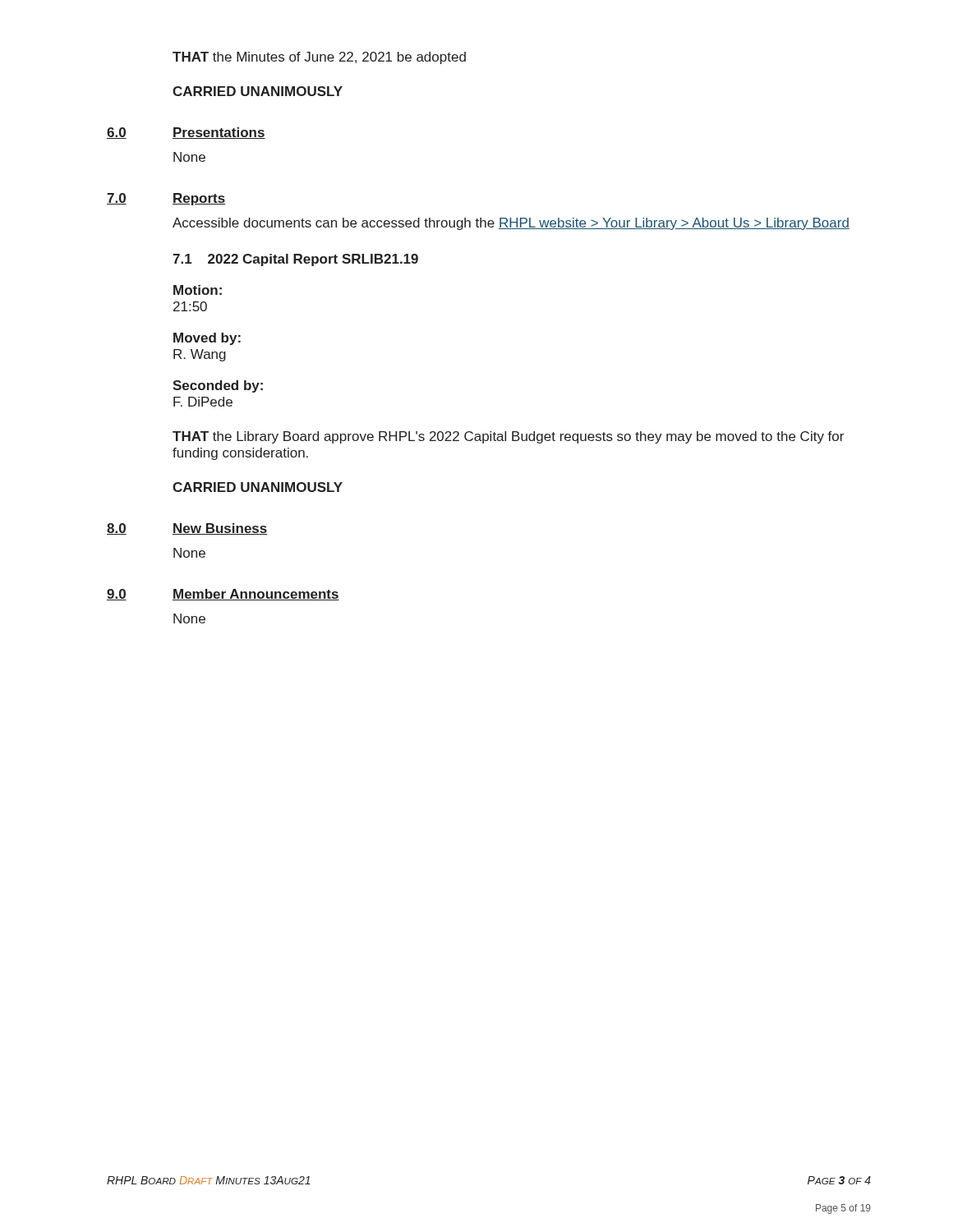
Task: Select the section header that says "6.0 Presentations"
Action: coord(186,133)
